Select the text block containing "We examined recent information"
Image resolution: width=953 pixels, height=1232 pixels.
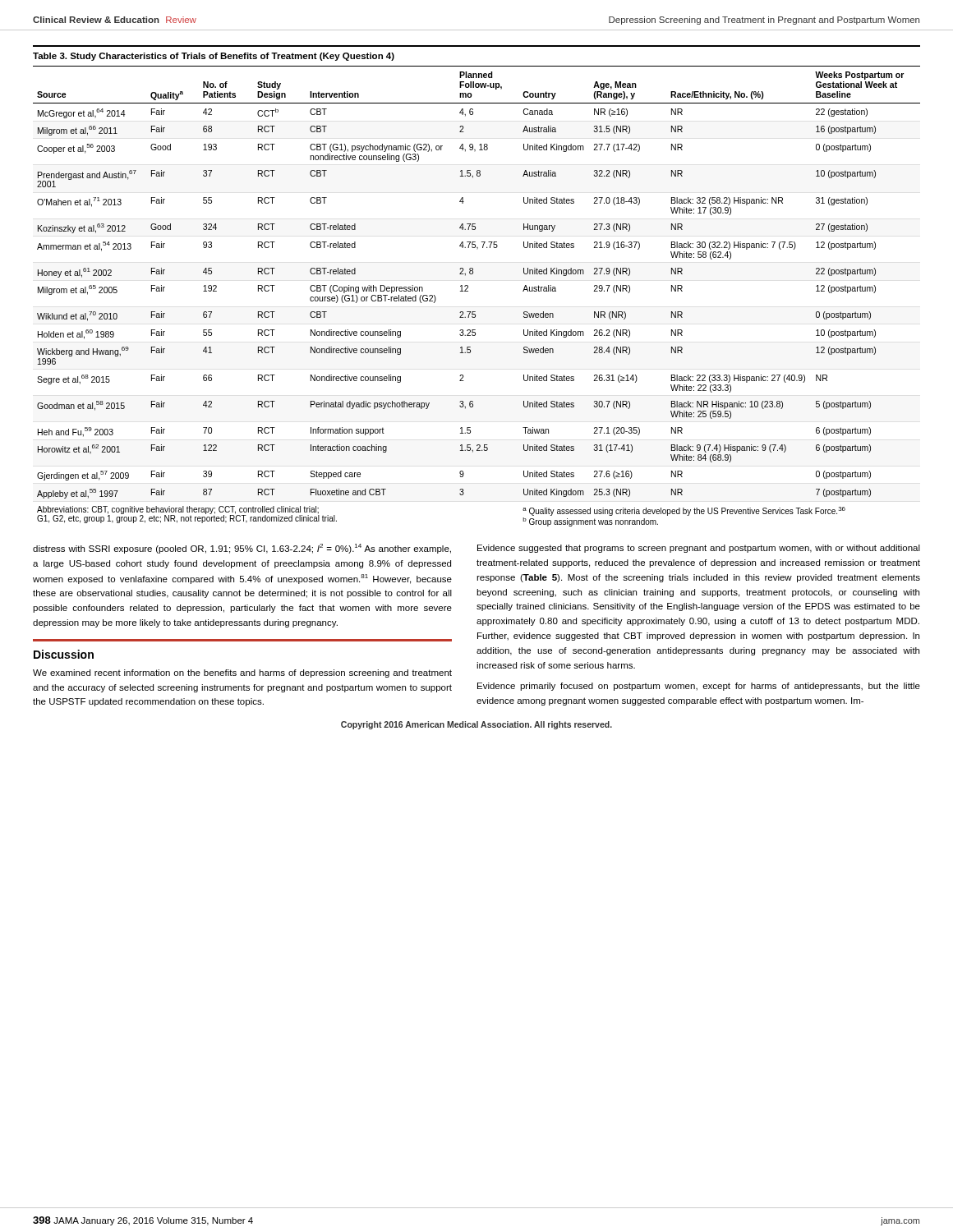click(242, 687)
